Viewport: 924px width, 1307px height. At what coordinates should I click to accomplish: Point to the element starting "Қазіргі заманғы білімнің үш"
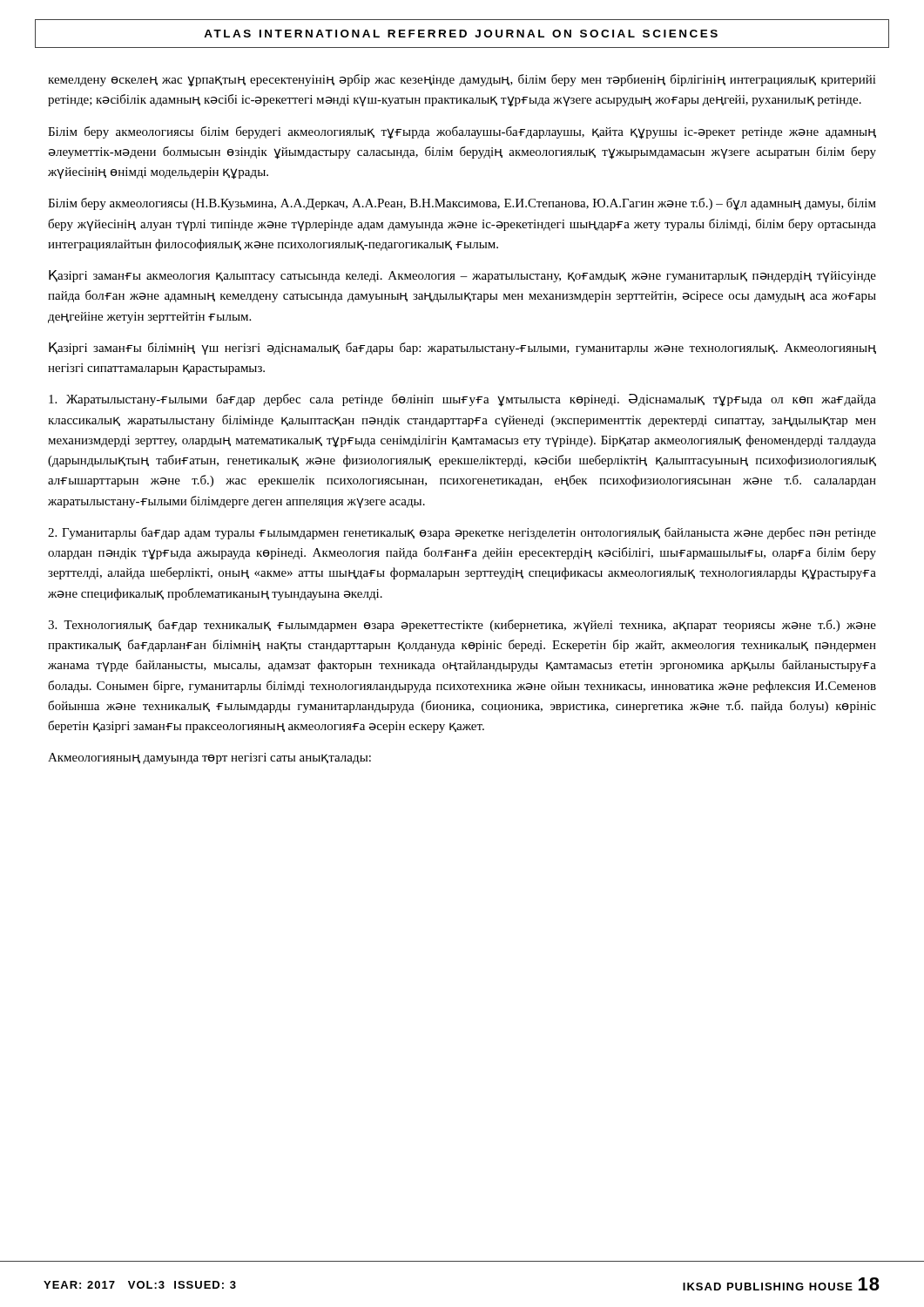pyautogui.click(x=462, y=358)
